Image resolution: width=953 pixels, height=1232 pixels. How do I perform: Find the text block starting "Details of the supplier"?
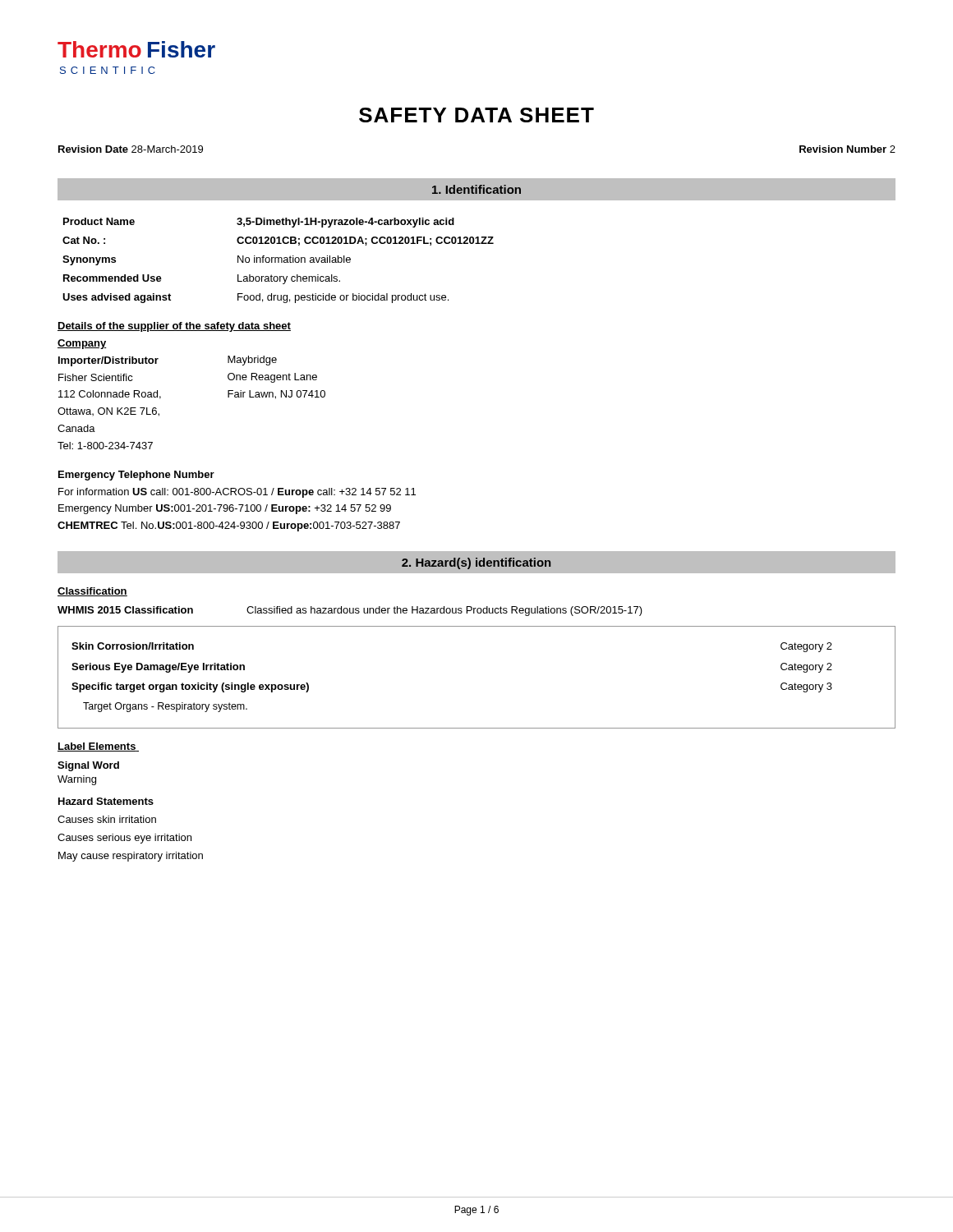pyautogui.click(x=174, y=326)
